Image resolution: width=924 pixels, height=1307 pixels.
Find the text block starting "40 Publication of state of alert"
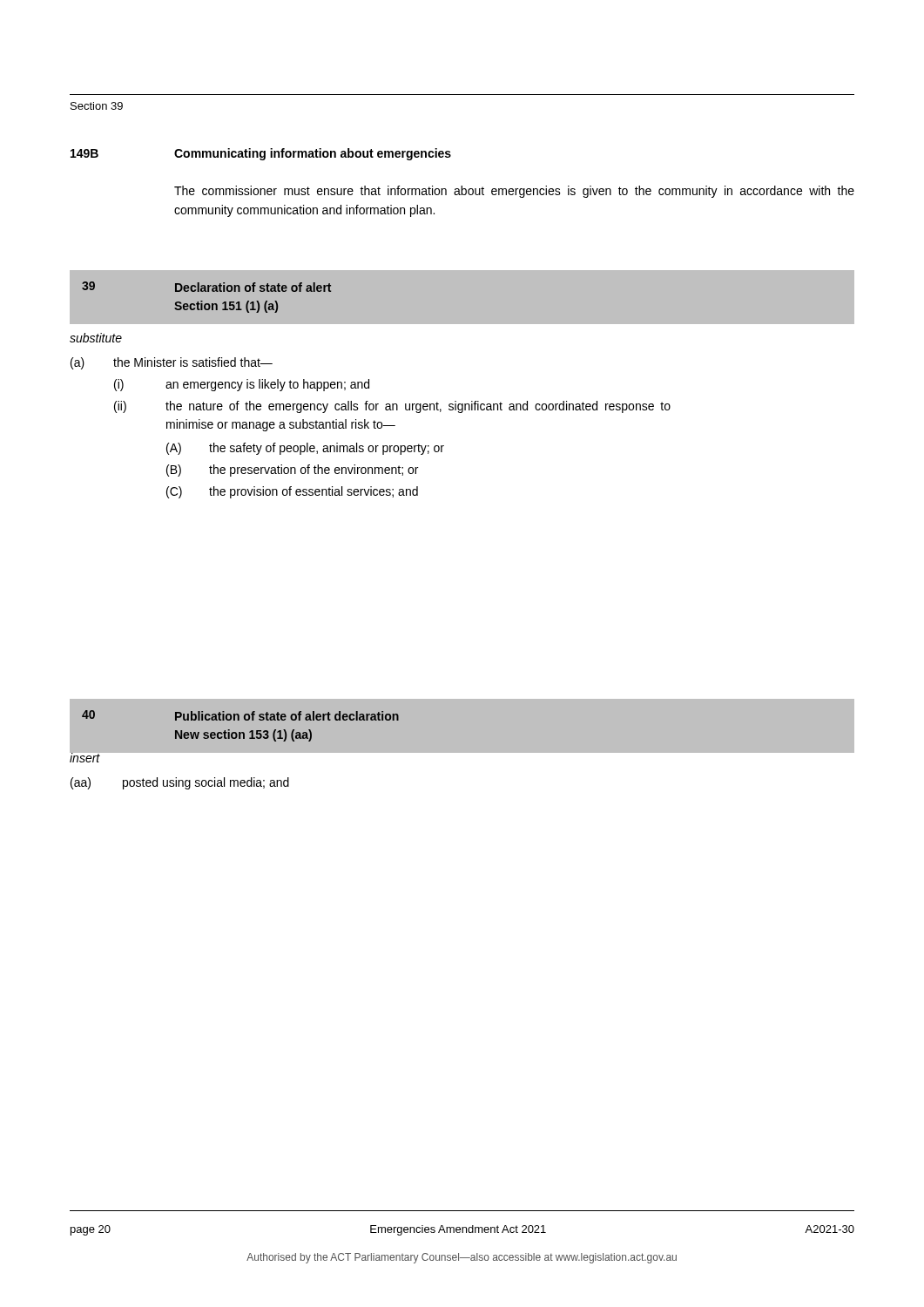(240, 726)
